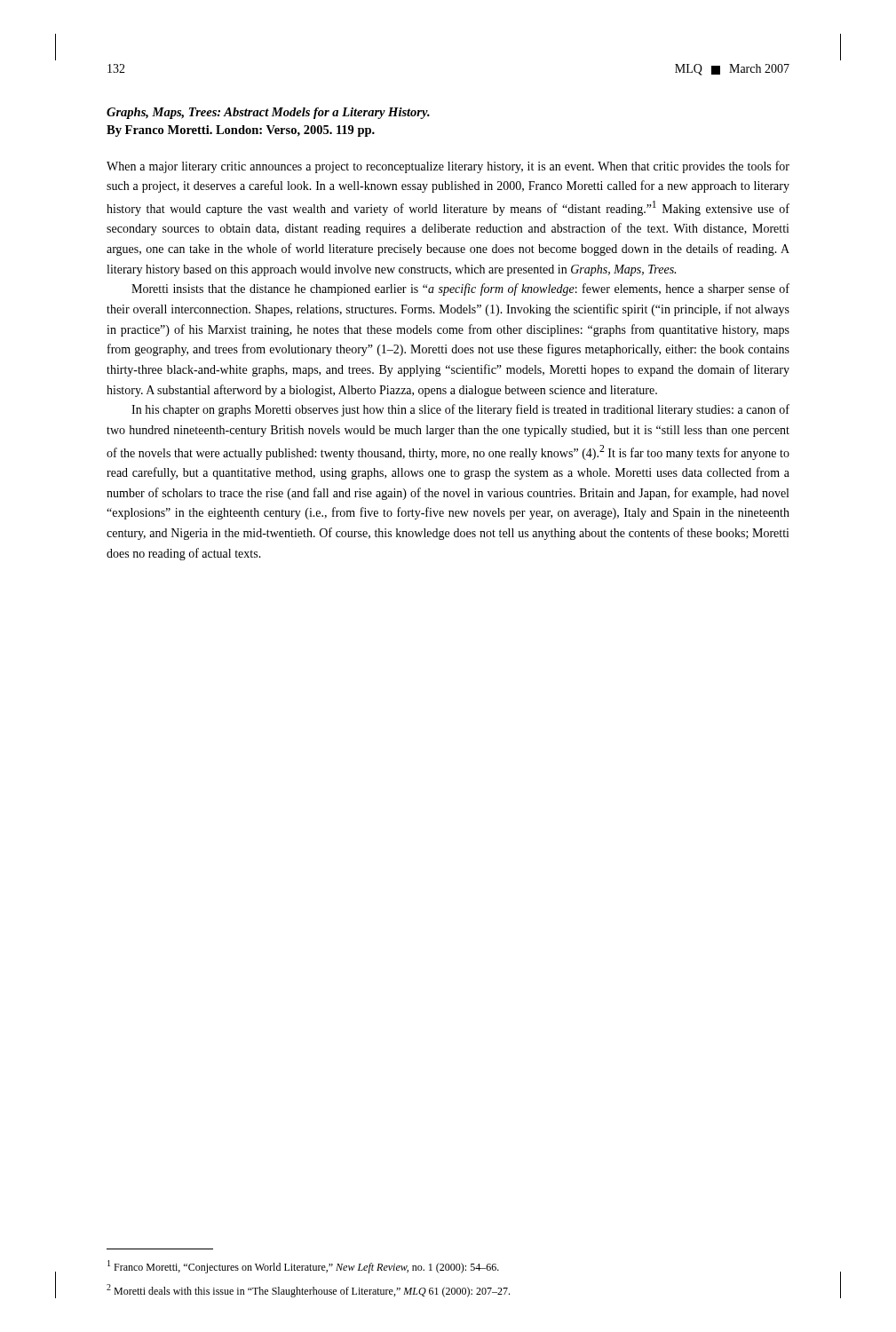
Task: Locate the block of text that opens with "When a major"
Action: [x=448, y=218]
